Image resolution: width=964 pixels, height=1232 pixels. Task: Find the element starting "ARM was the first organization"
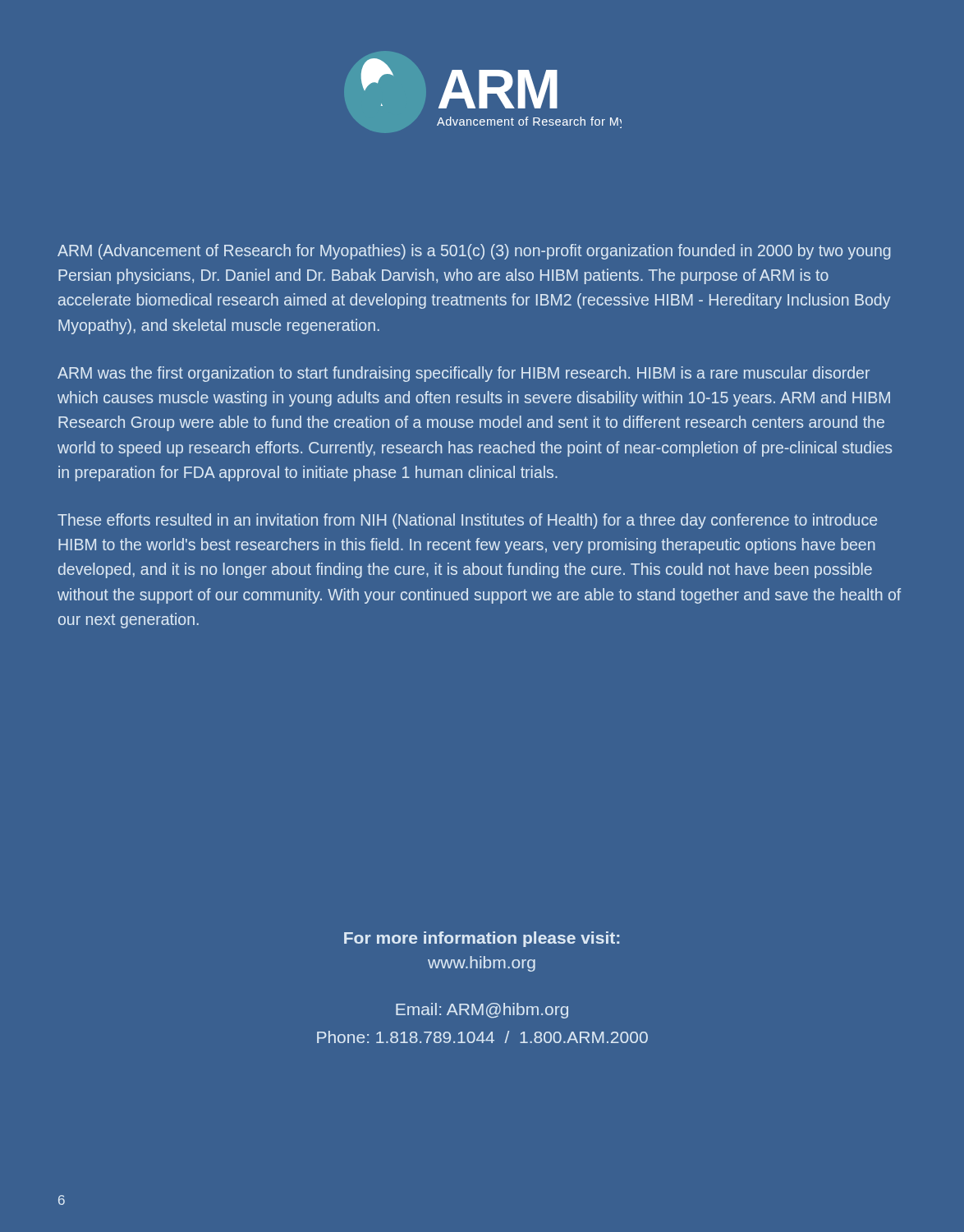tap(475, 422)
